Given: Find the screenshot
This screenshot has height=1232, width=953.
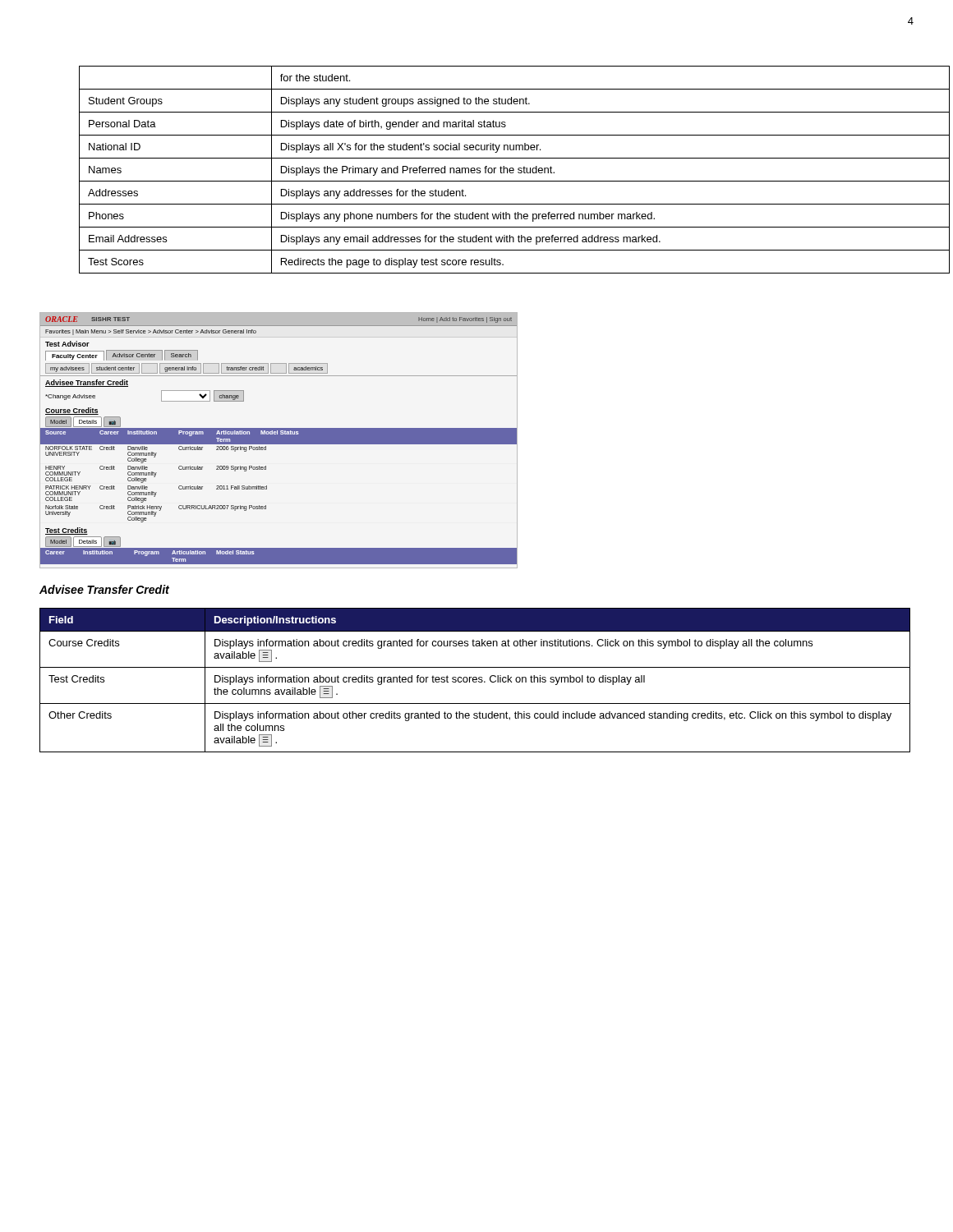Looking at the screenshot, I should click(x=279, y=440).
